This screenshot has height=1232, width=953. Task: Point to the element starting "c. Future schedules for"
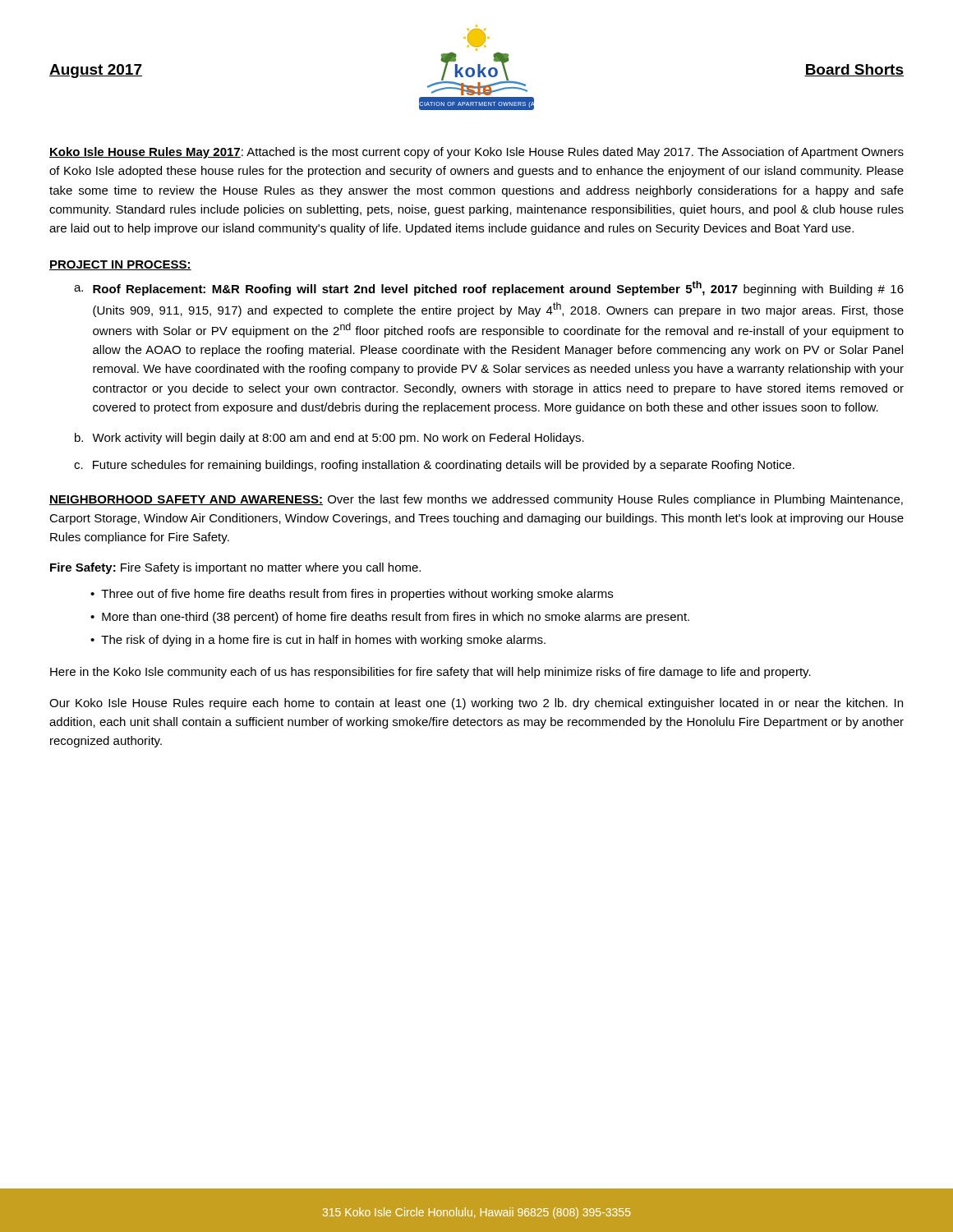point(435,465)
